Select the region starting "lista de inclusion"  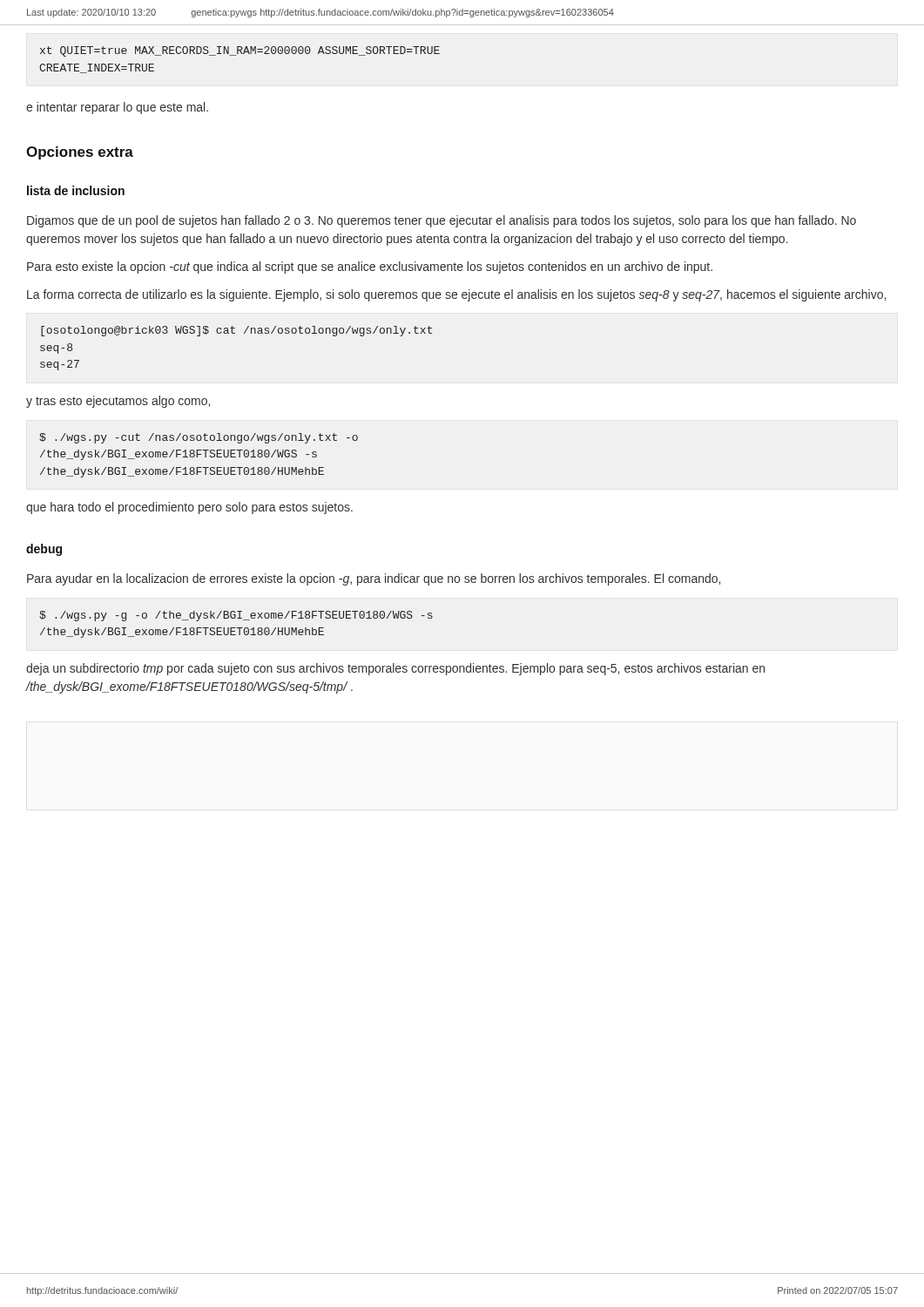[76, 191]
